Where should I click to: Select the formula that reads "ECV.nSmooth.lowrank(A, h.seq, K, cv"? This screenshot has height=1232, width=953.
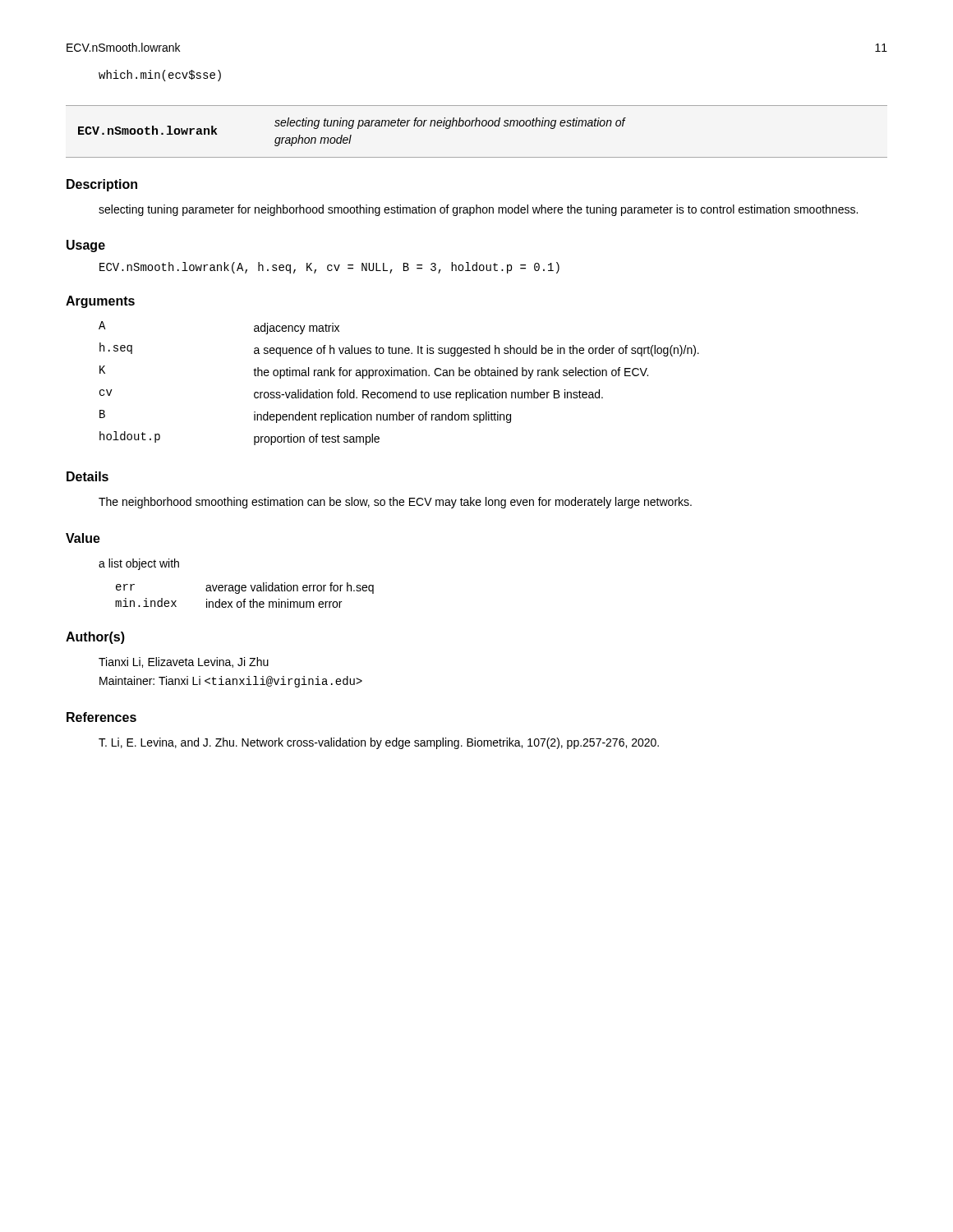click(x=330, y=268)
